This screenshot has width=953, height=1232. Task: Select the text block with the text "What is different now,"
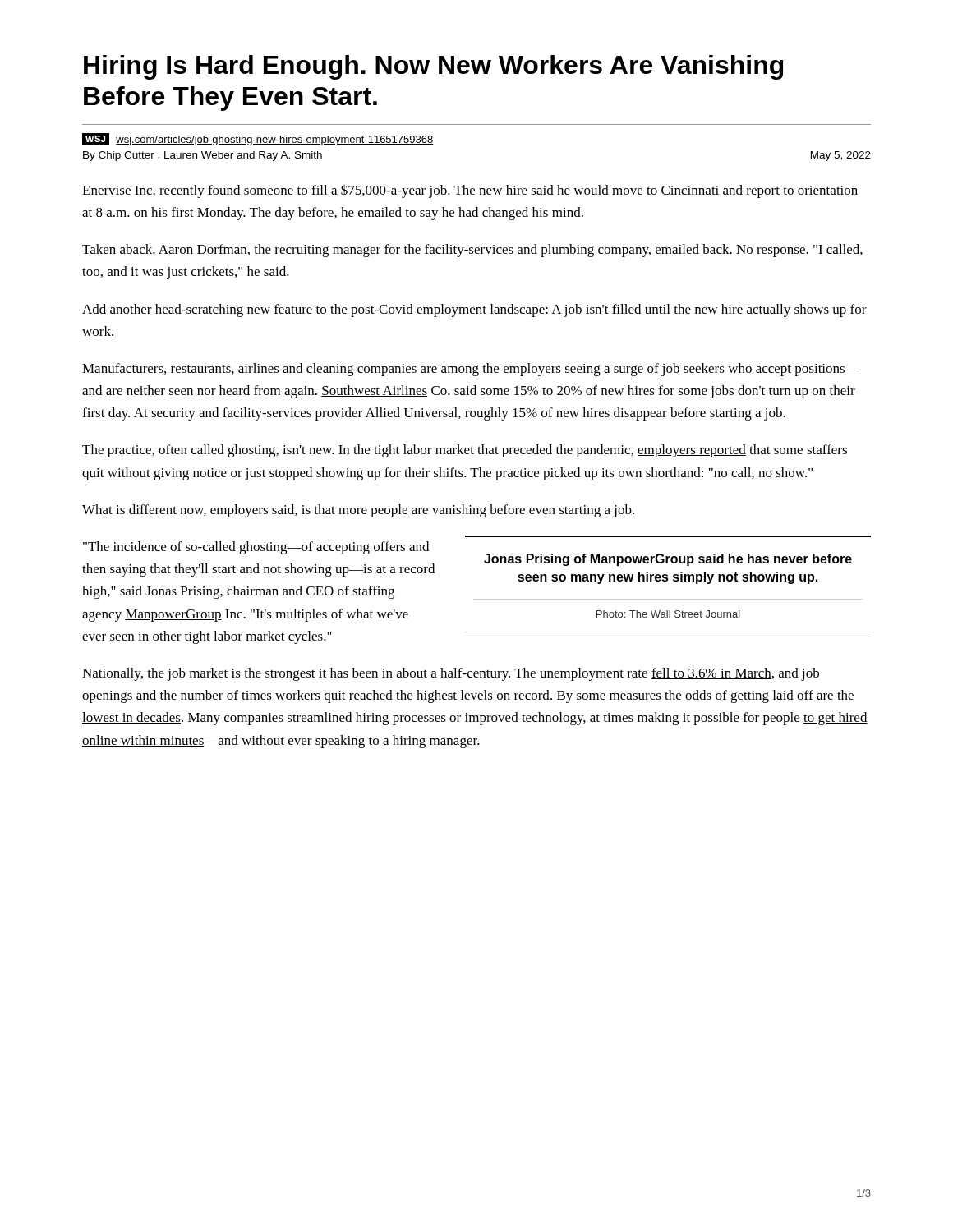click(x=359, y=509)
